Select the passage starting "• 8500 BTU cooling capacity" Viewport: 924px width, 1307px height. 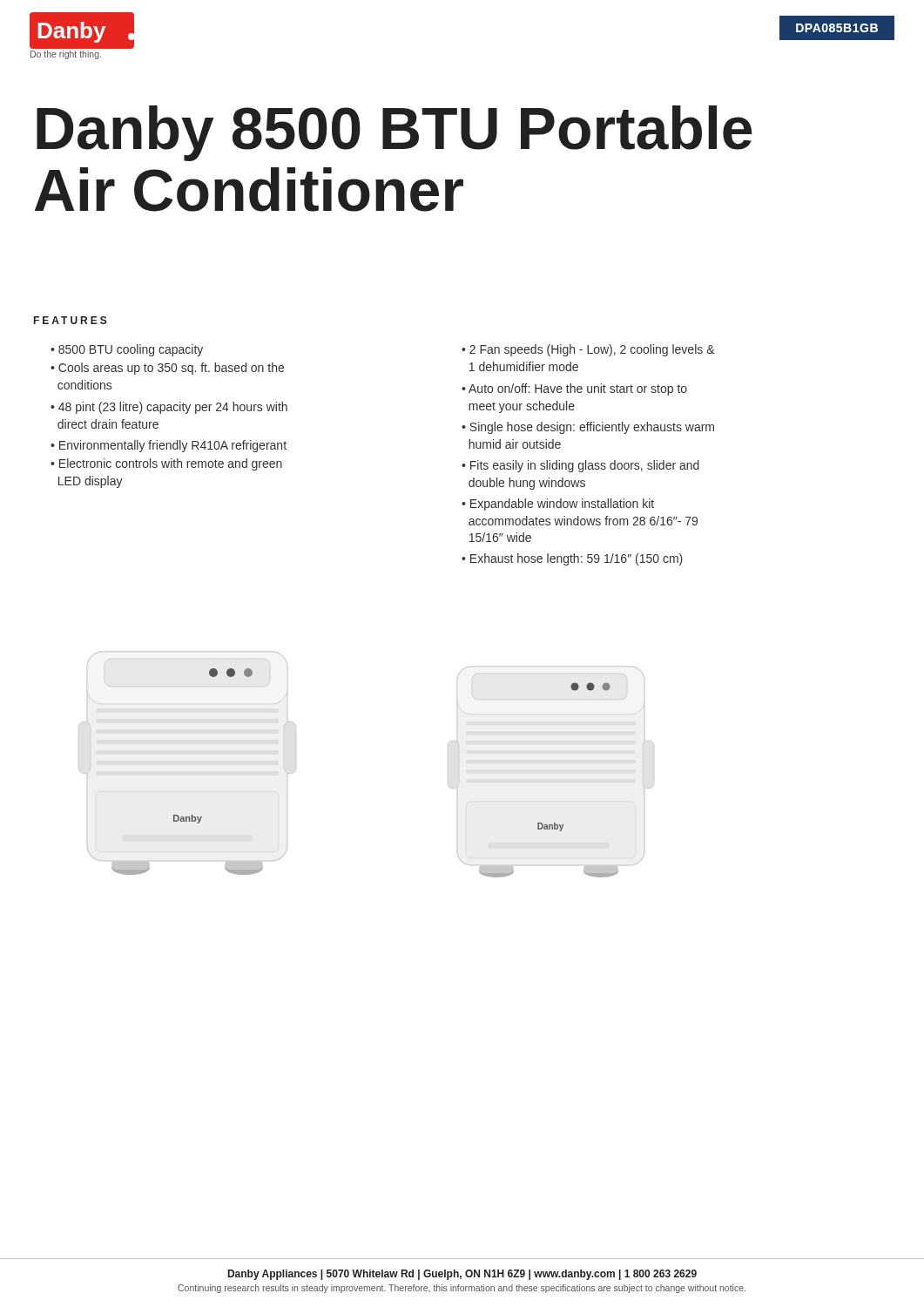[127, 349]
